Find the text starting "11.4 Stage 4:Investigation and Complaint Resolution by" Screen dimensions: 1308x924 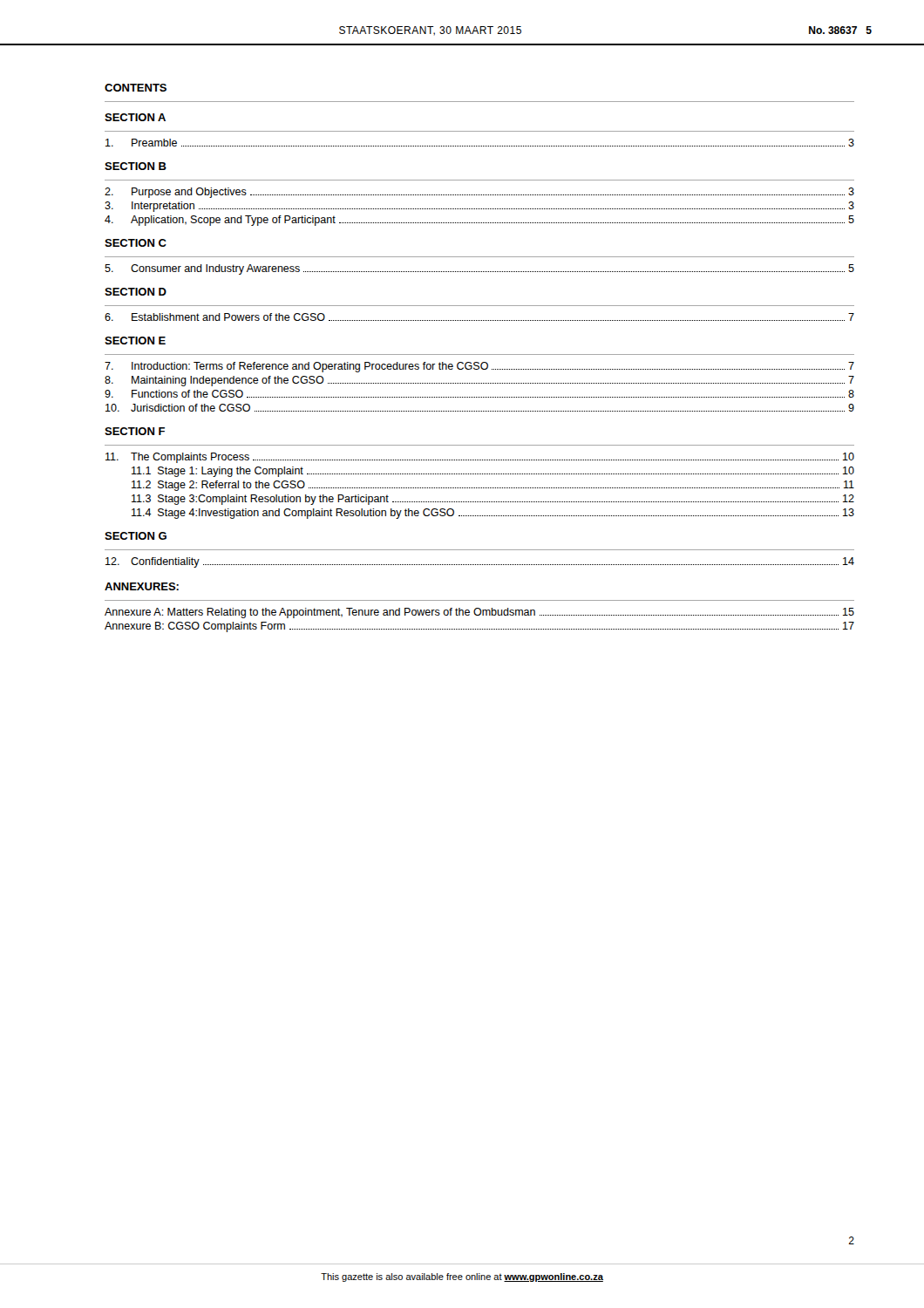coord(492,513)
